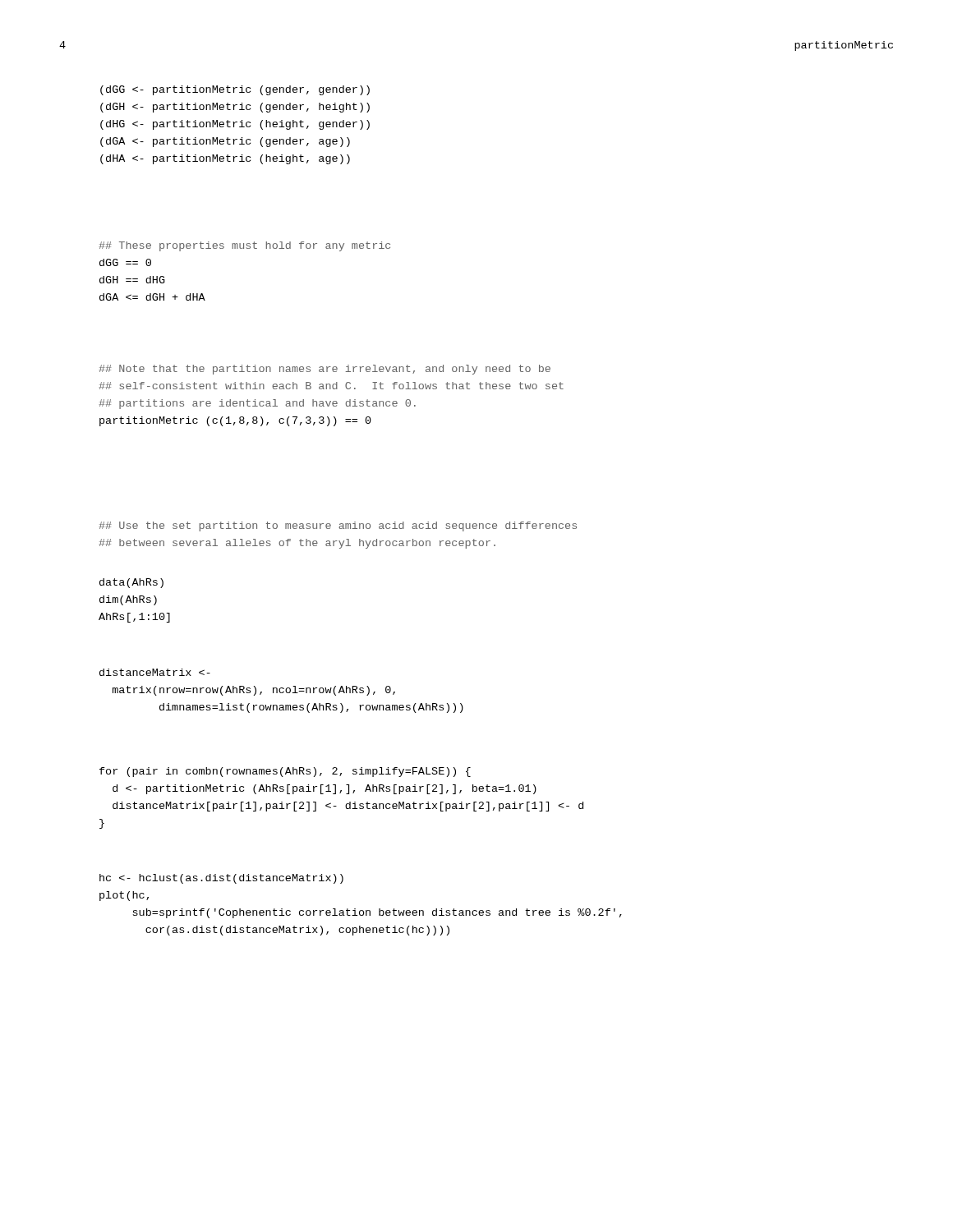The width and height of the screenshot is (953, 1232).
Task: Find the region starting "data(AhRs) dim(AhRs) AhRs[,1:10]"
Action: [x=135, y=600]
